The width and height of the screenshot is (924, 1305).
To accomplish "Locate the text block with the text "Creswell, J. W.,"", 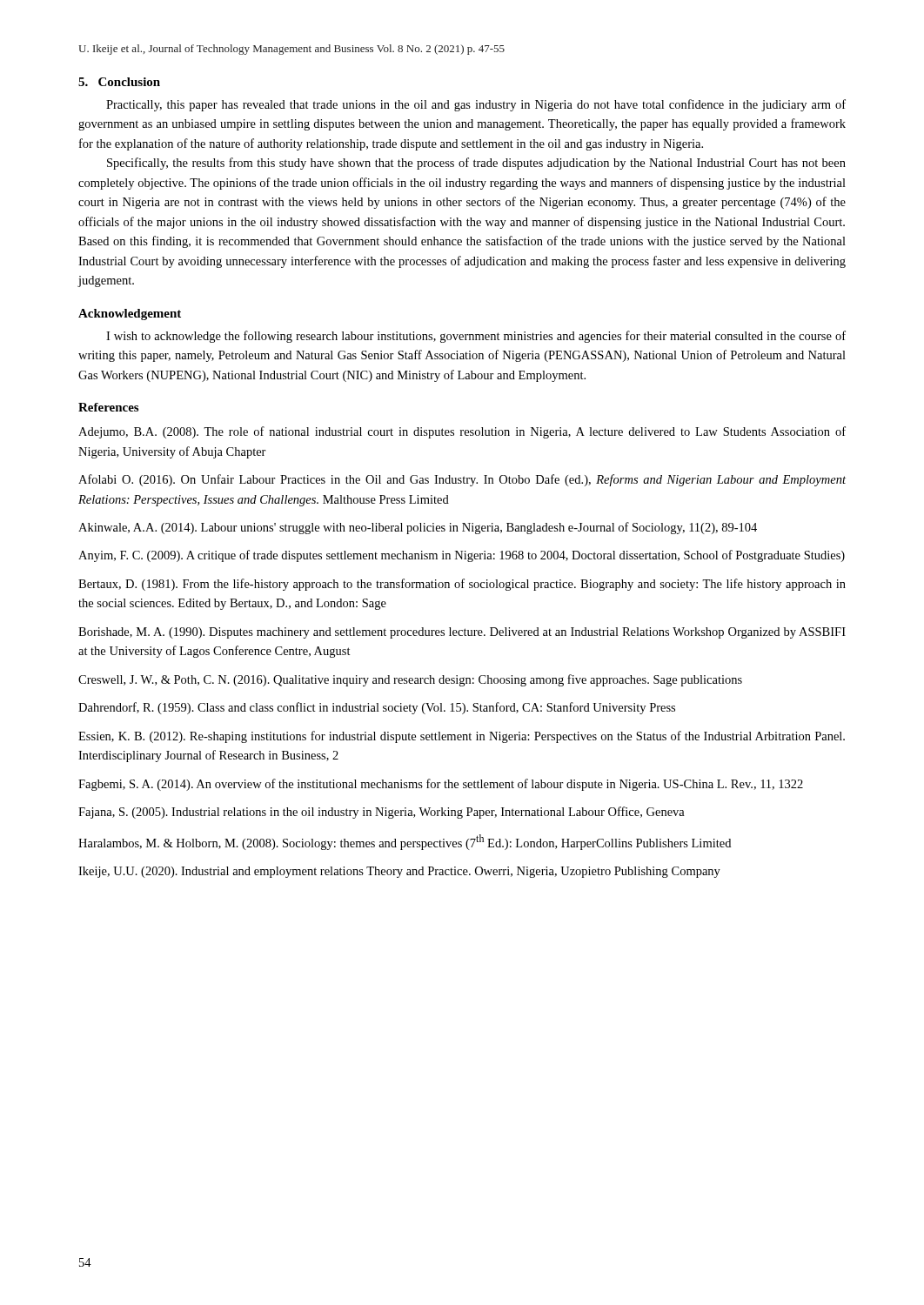I will point(410,679).
